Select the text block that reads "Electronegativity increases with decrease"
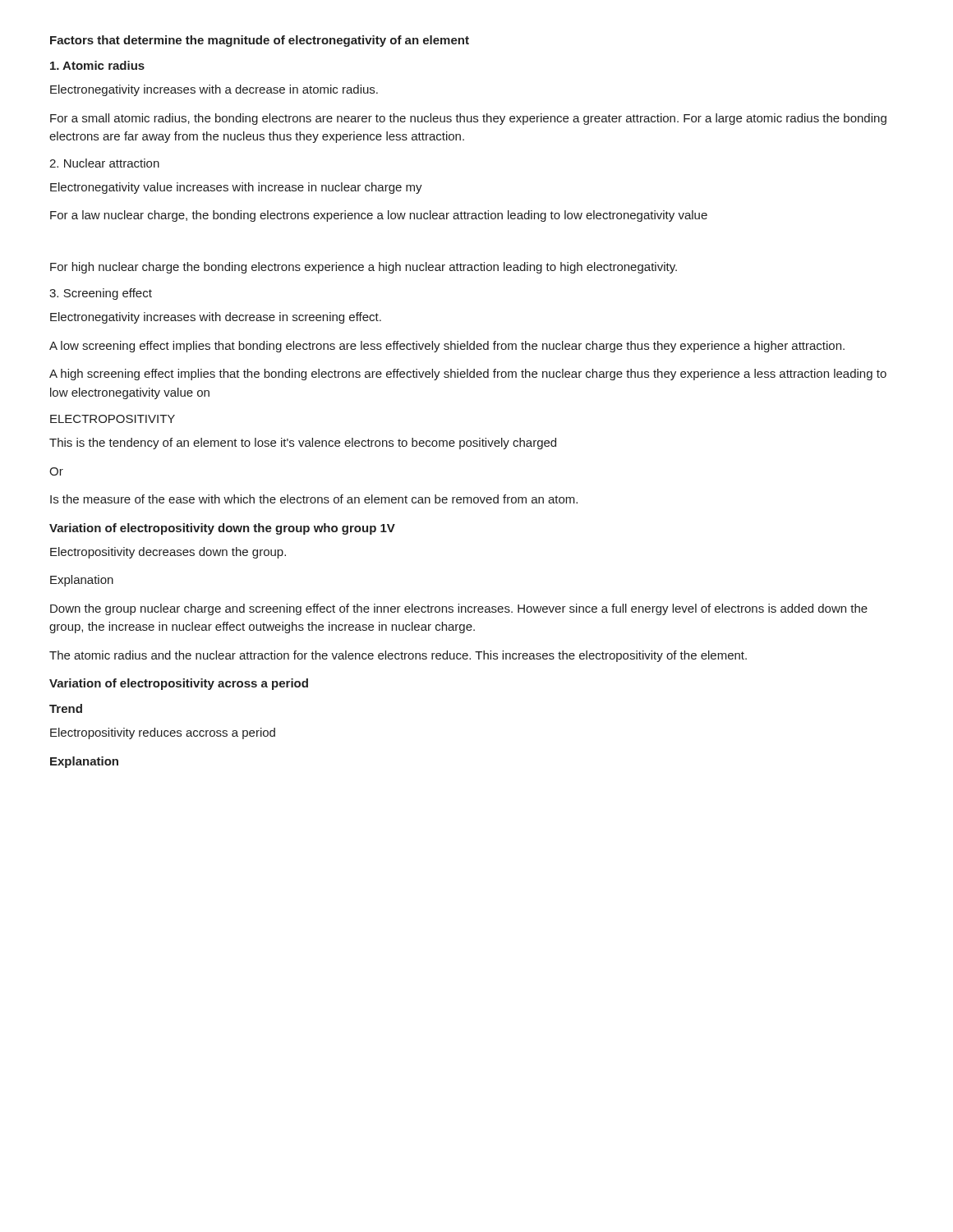Screen dimensions: 1232x953 tap(216, 317)
